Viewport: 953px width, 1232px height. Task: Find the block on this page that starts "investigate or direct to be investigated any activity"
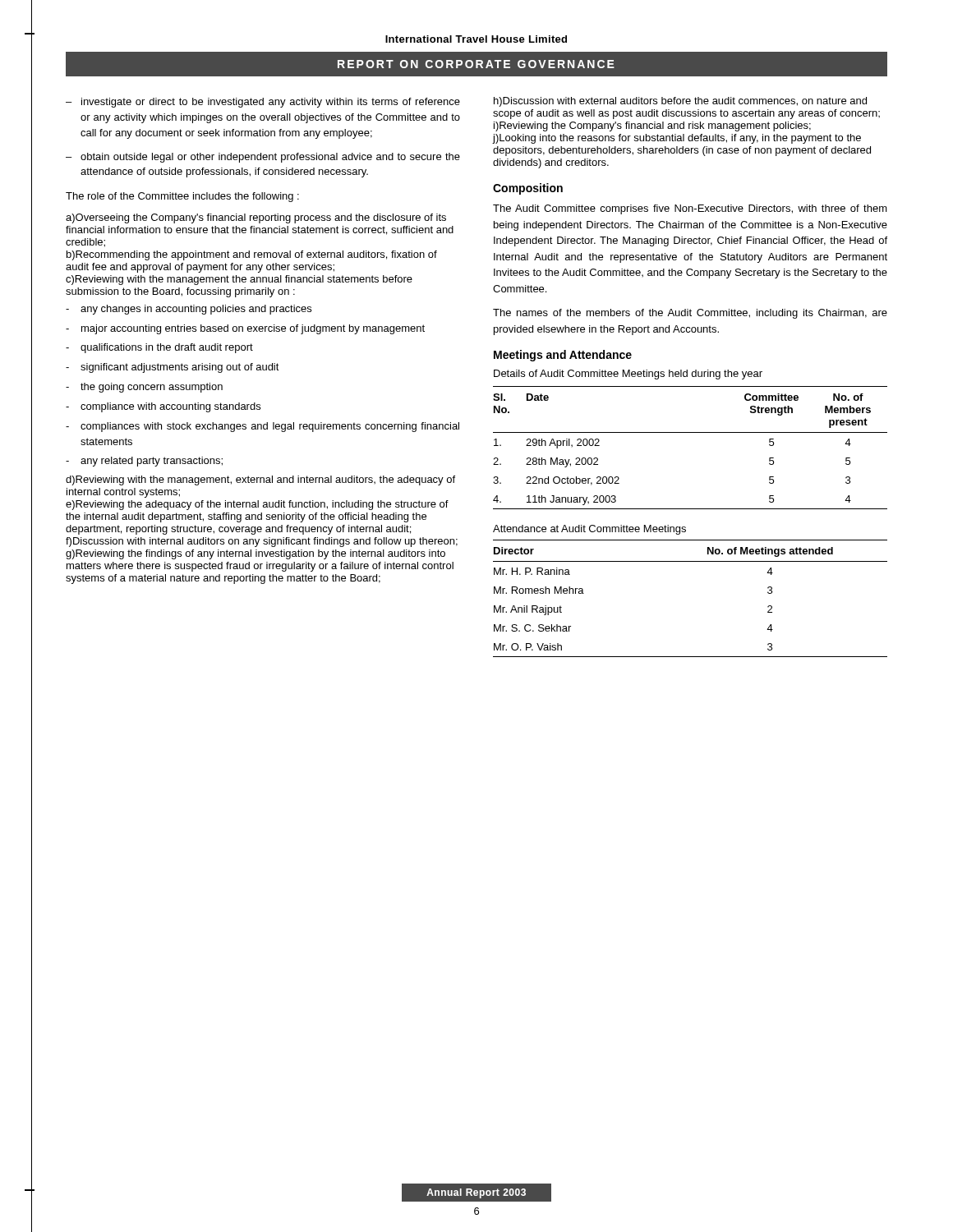tap(263, 118)
